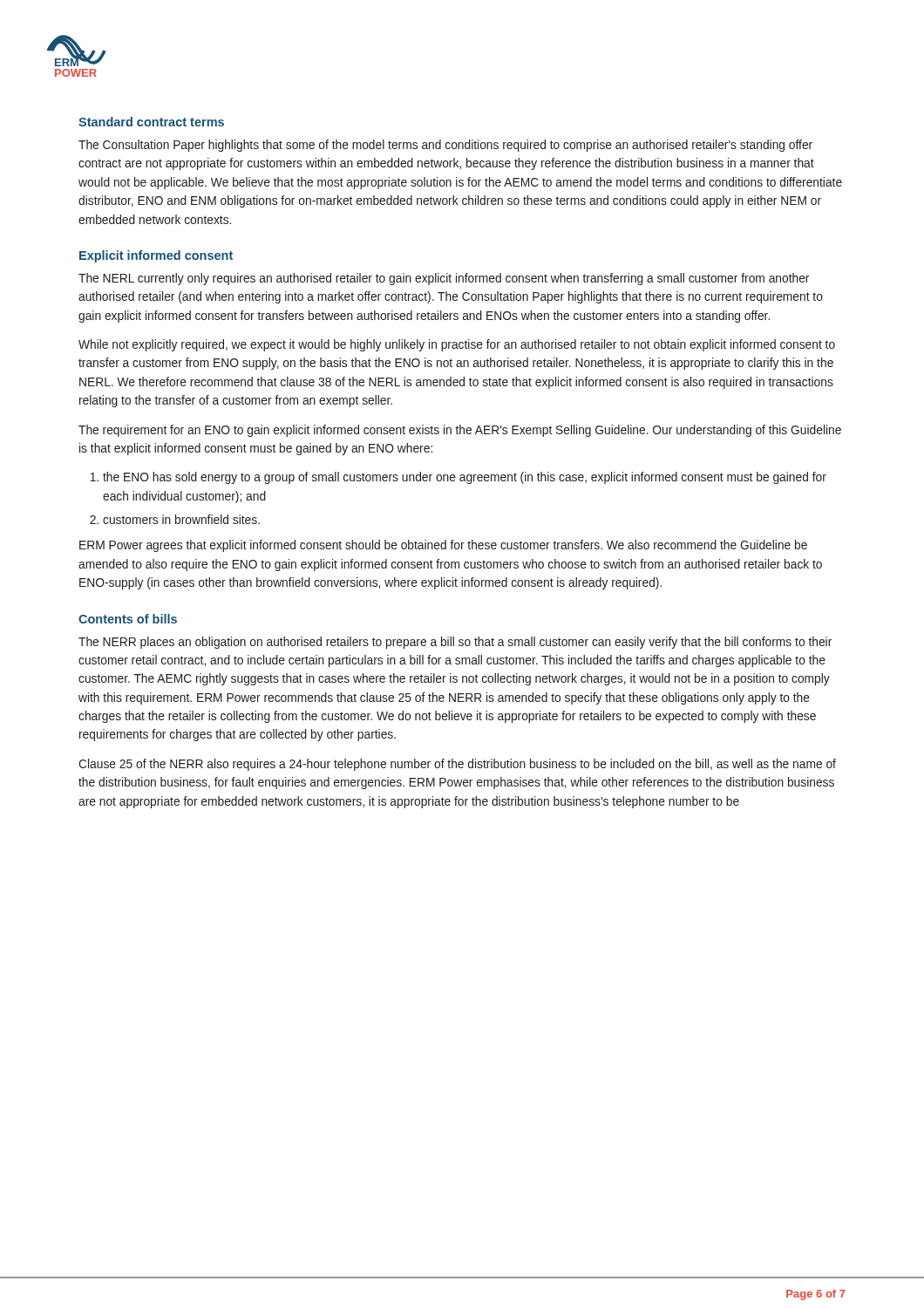Locate the block of text that opens with "The NERL currently only requires an authorised retailer"
The image size is (924, 1308).
click(x=451, y=297)
